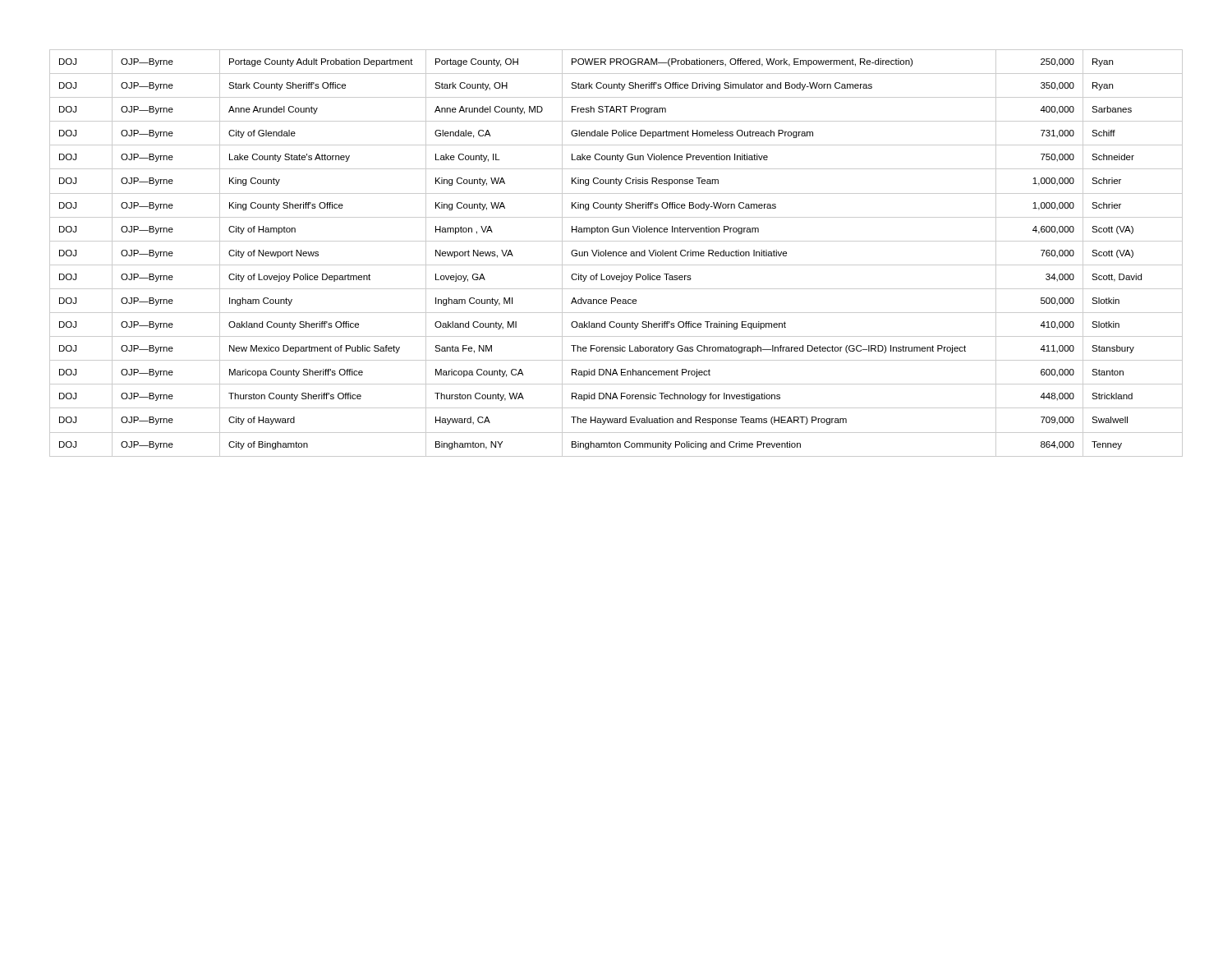This screenshot has width=1232, height=953.
Task: Locate the table with the text "Rapid DNA Enhancement Project"
Action: (x=616, y=253)
